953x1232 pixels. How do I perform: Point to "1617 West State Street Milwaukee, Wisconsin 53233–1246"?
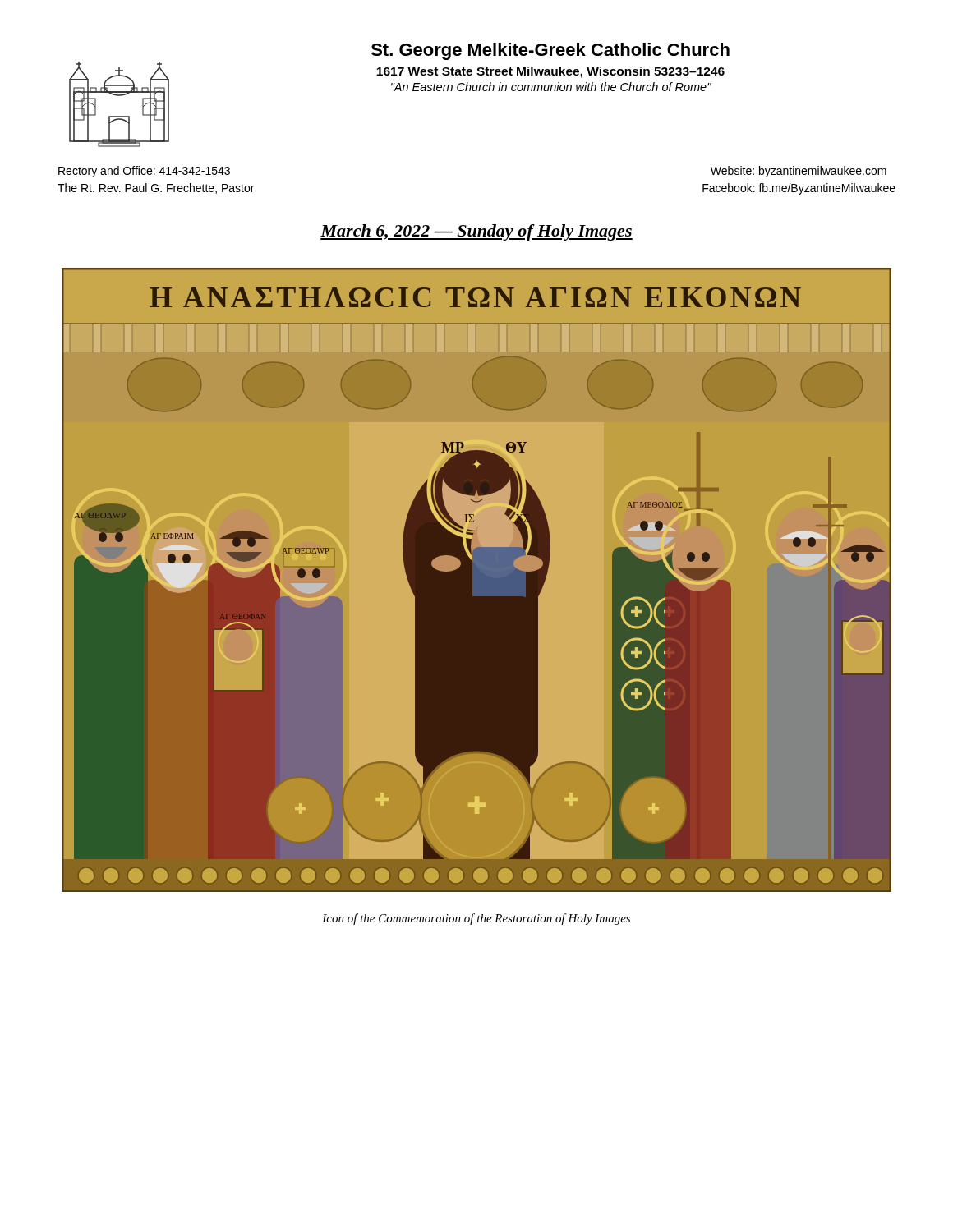point(550,71)
